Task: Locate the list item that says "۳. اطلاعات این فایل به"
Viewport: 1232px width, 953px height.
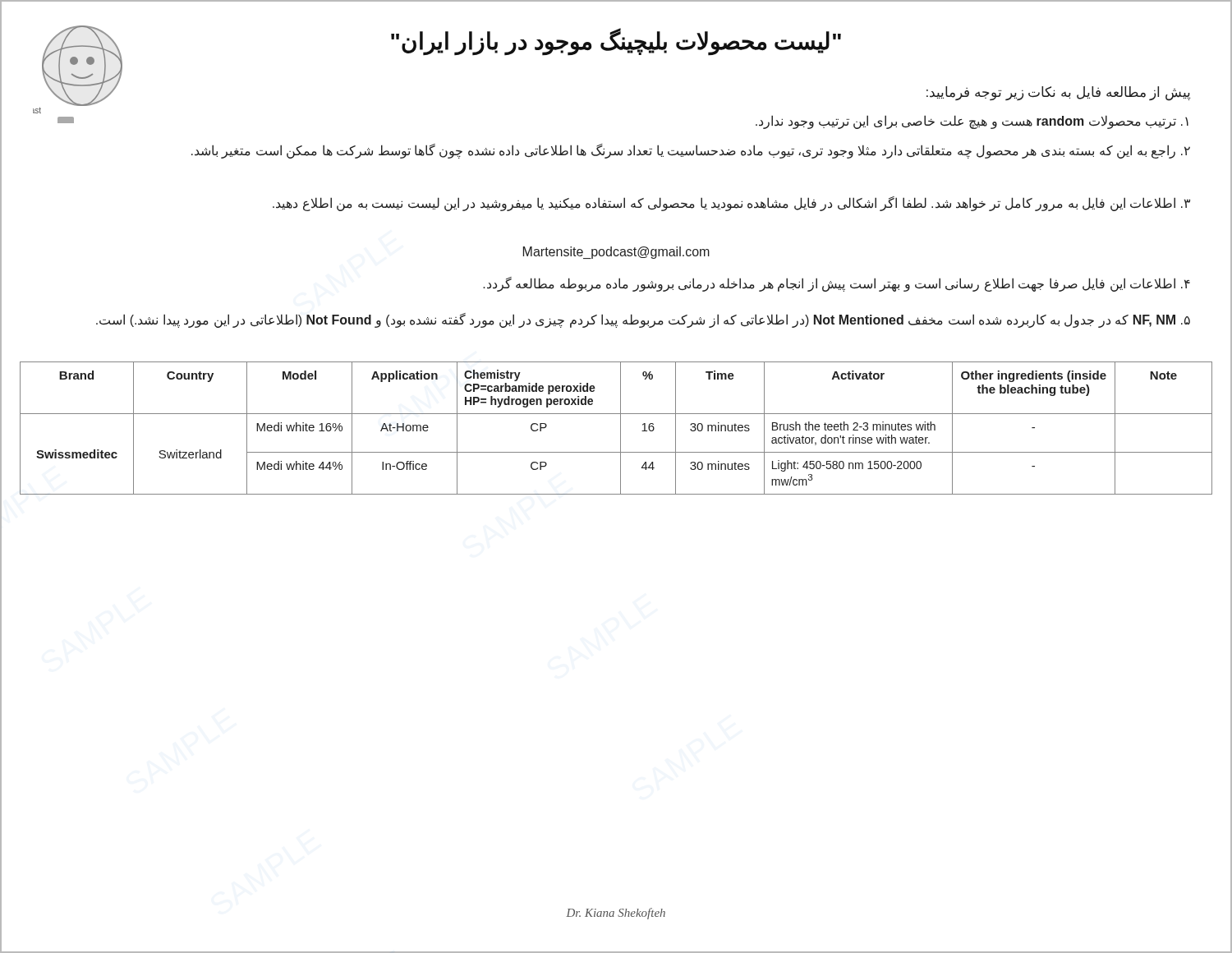Action: [x=731, y=203]
